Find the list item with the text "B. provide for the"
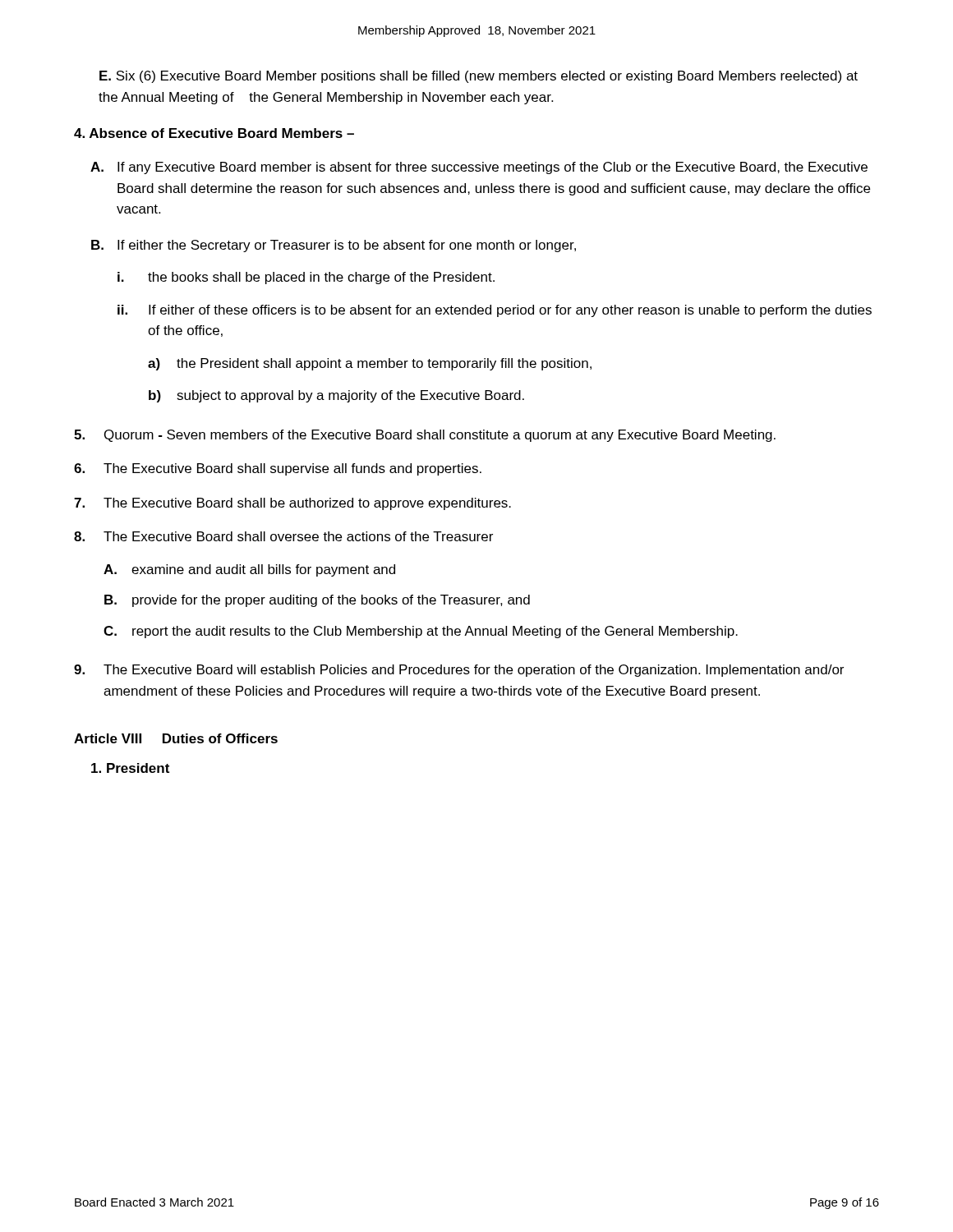953x1232 pixels. [x=317, y=600]
